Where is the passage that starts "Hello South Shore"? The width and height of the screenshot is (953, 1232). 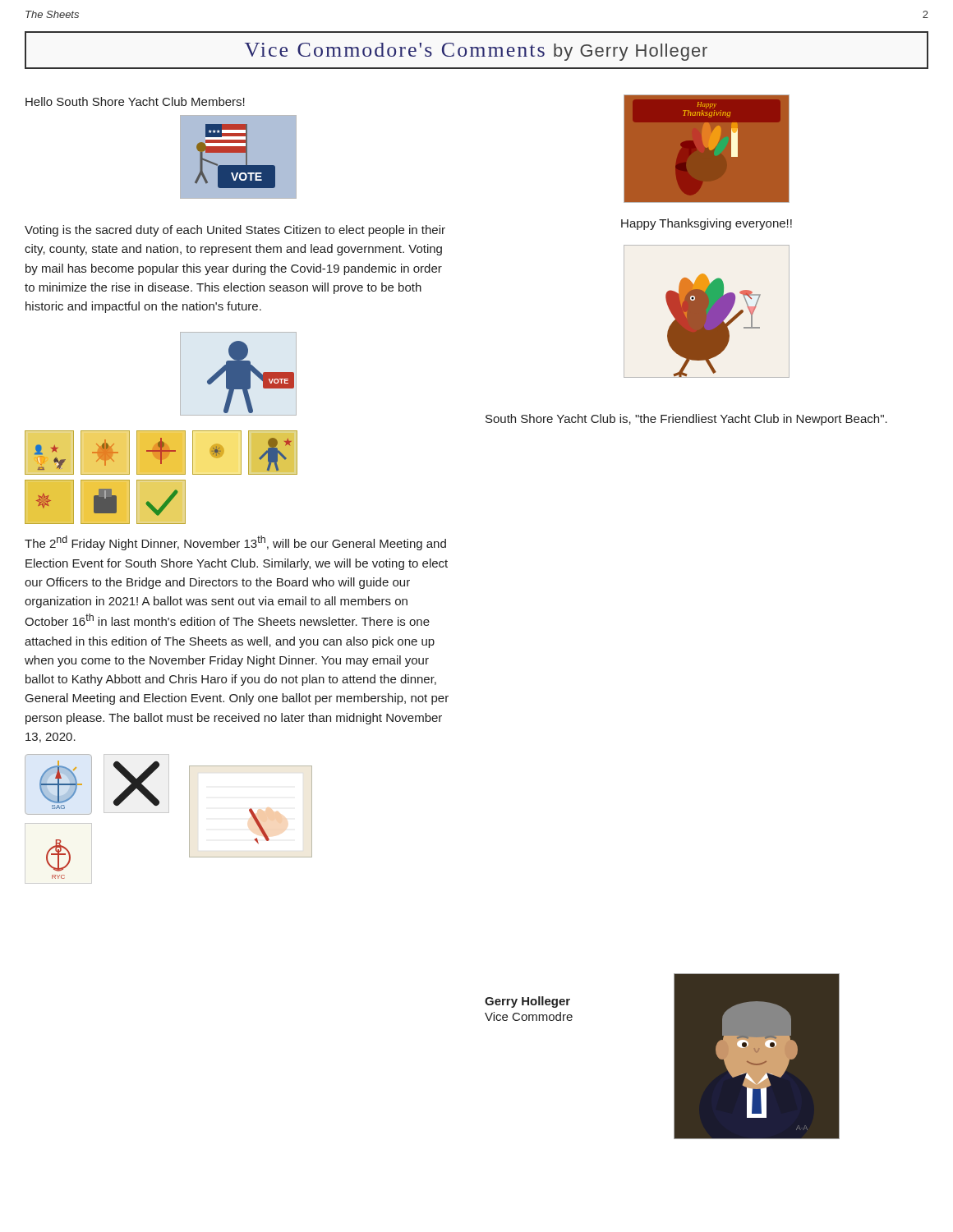135,101
